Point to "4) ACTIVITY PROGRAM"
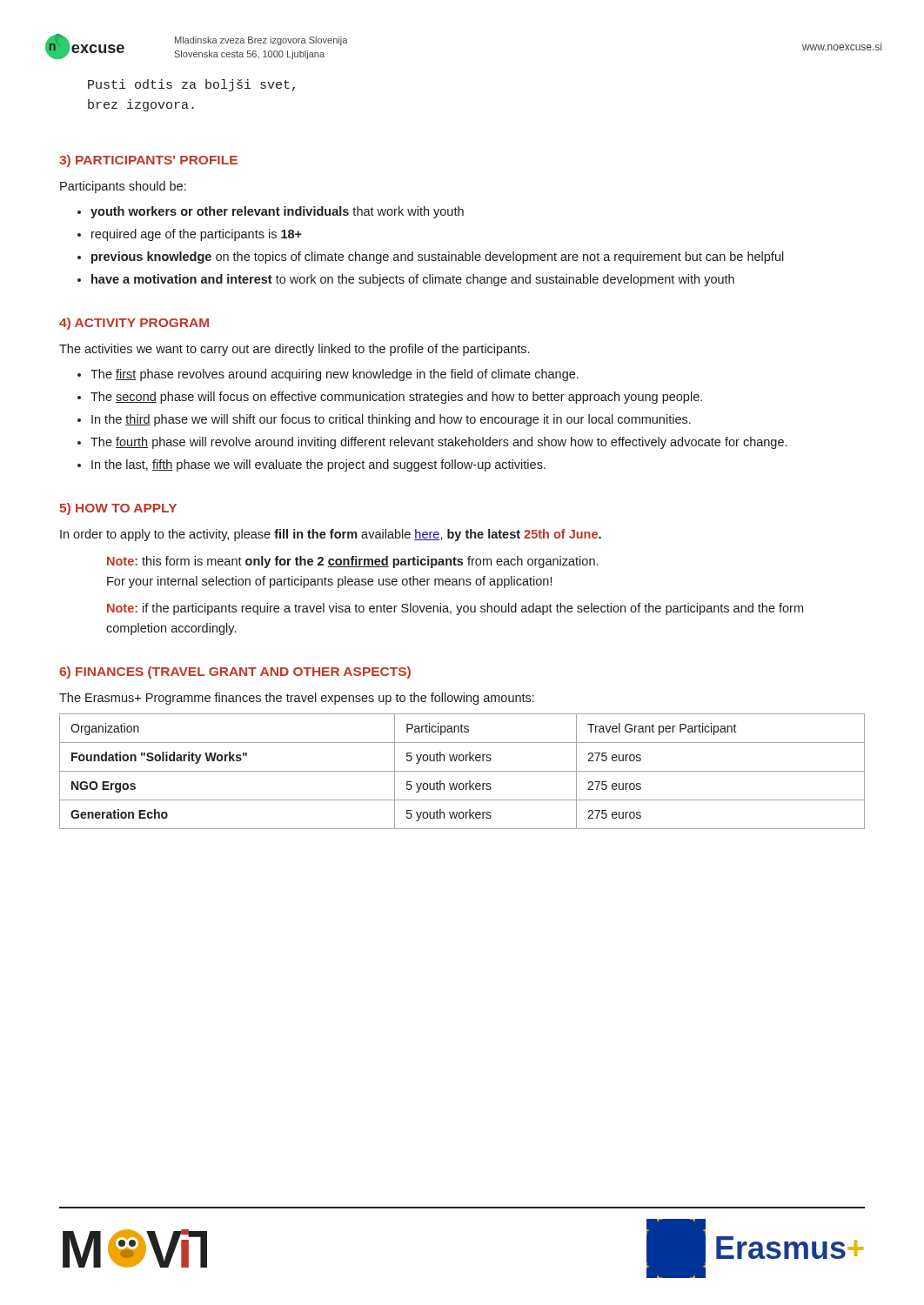924x1305 pixels. (134, 322)
